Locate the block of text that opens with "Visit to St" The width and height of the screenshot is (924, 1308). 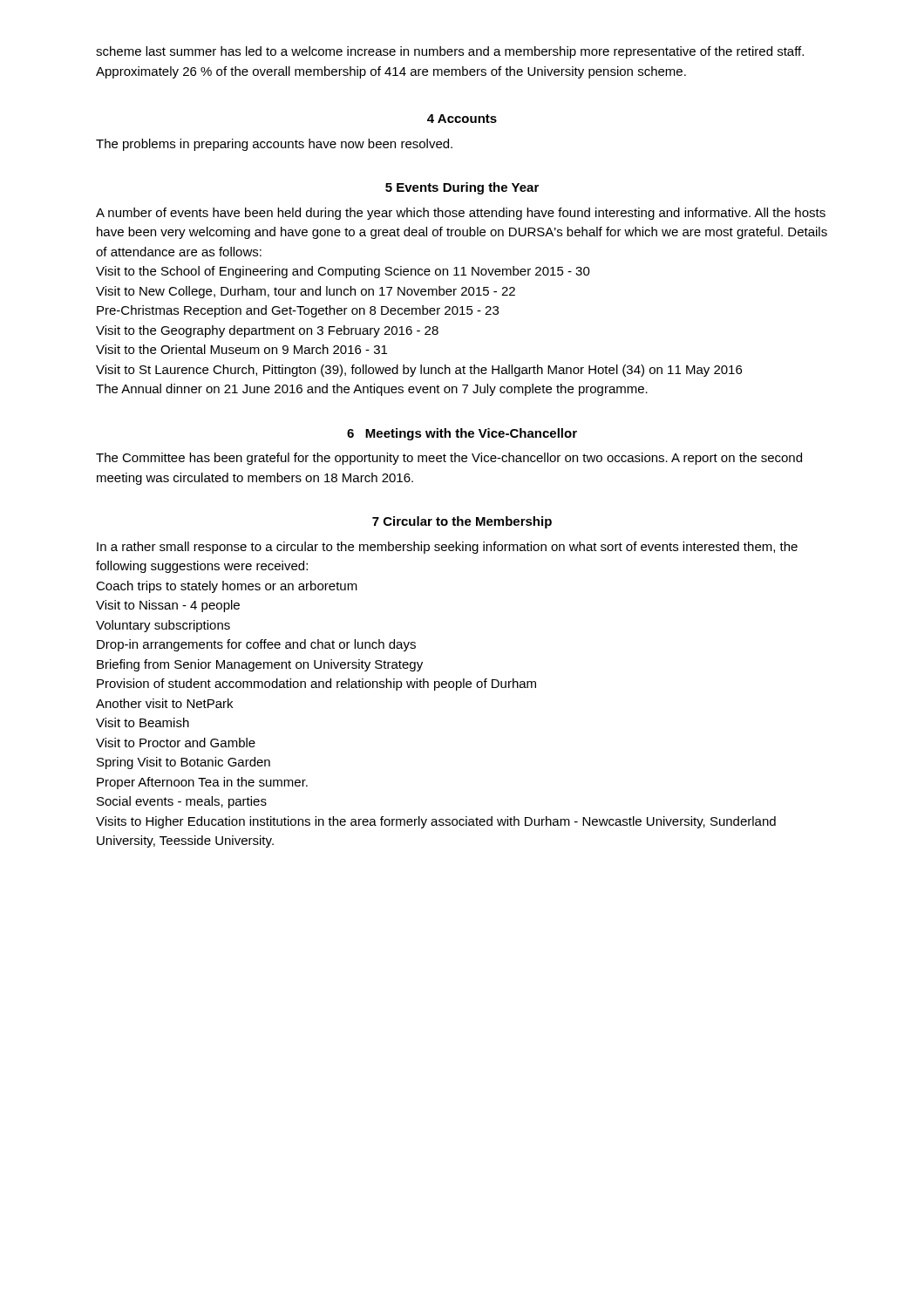[x=419, y=369]
